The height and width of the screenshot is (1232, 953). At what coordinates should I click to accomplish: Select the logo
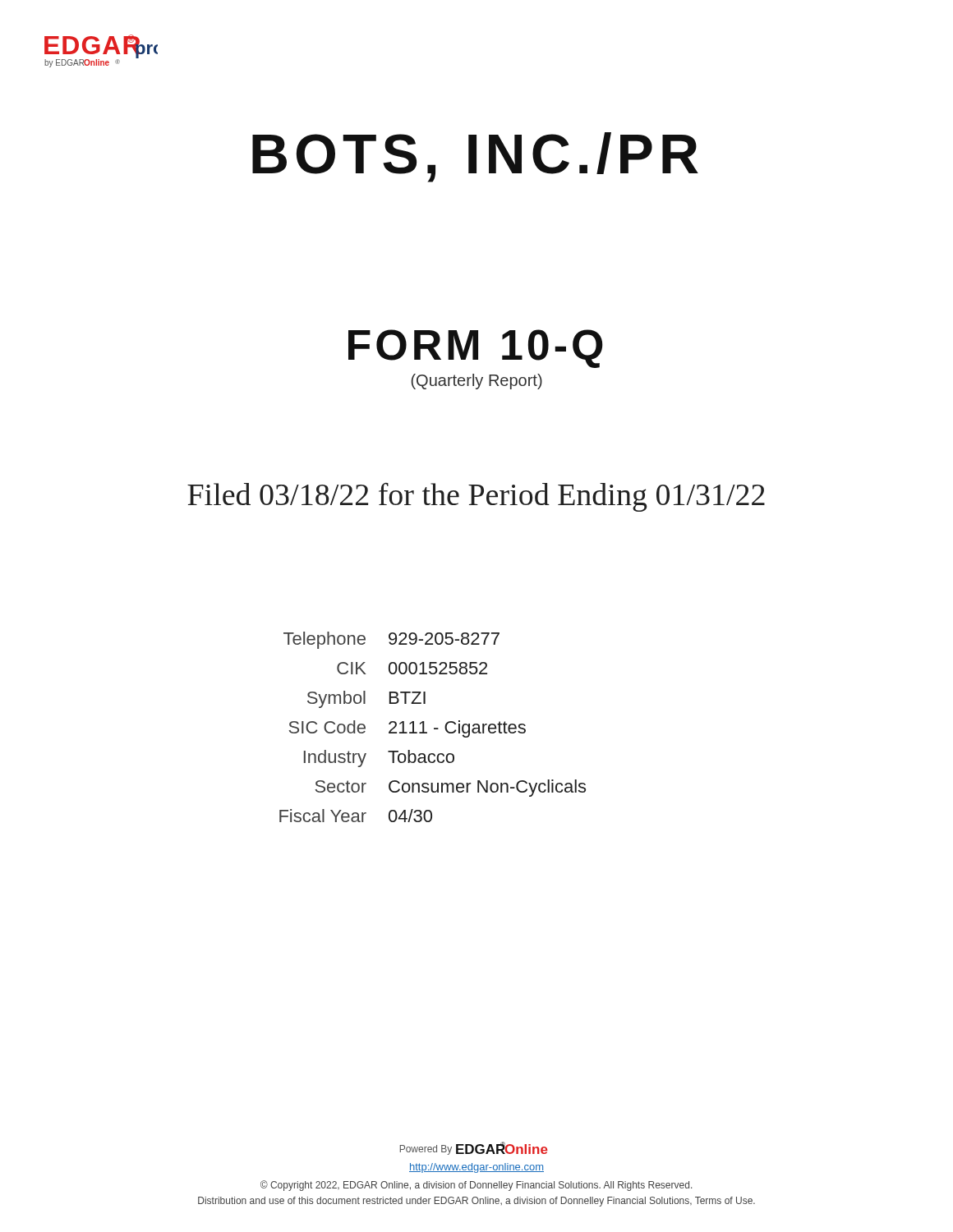click(100, 48)
